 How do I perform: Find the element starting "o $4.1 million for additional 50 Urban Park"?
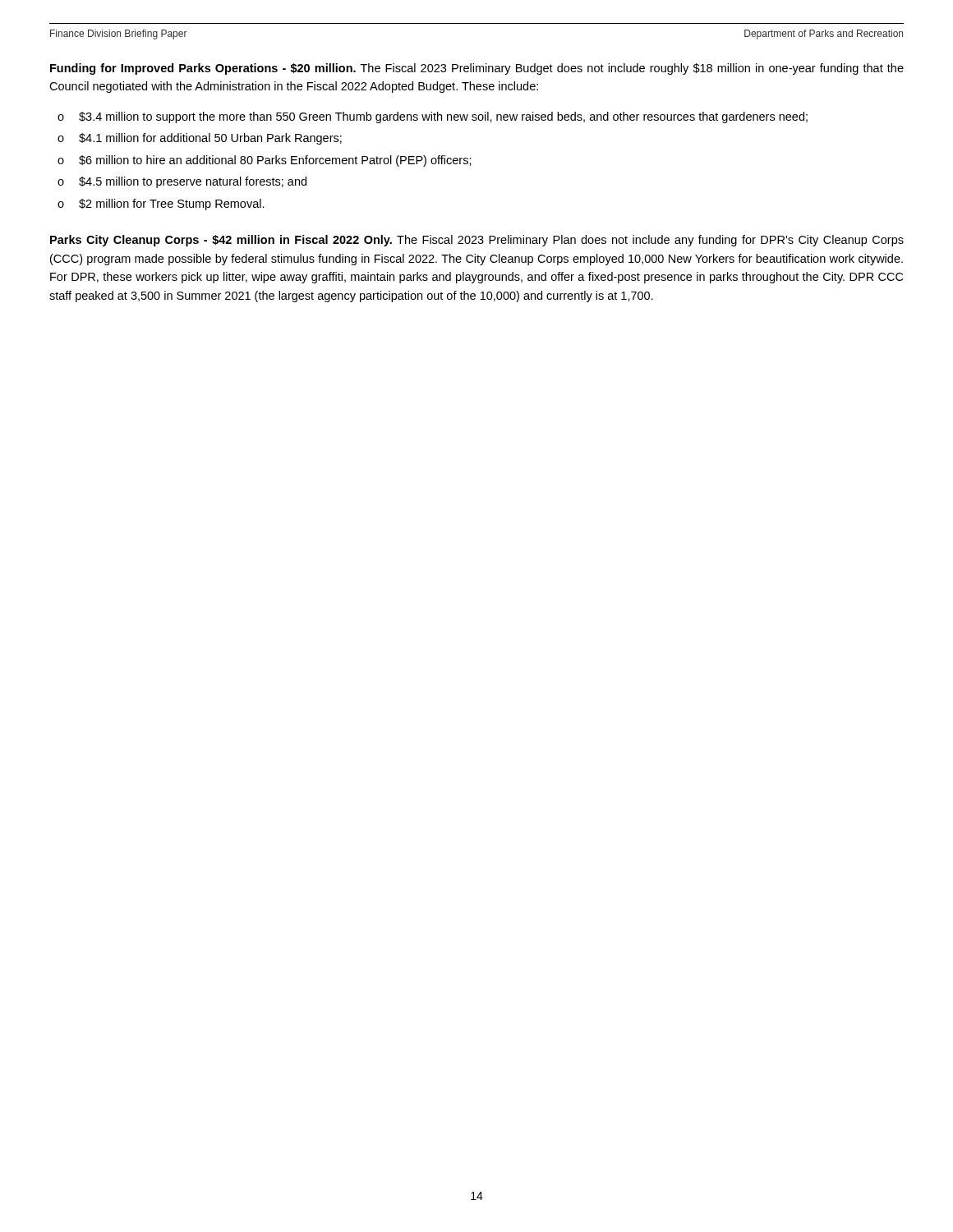point(200,138)
